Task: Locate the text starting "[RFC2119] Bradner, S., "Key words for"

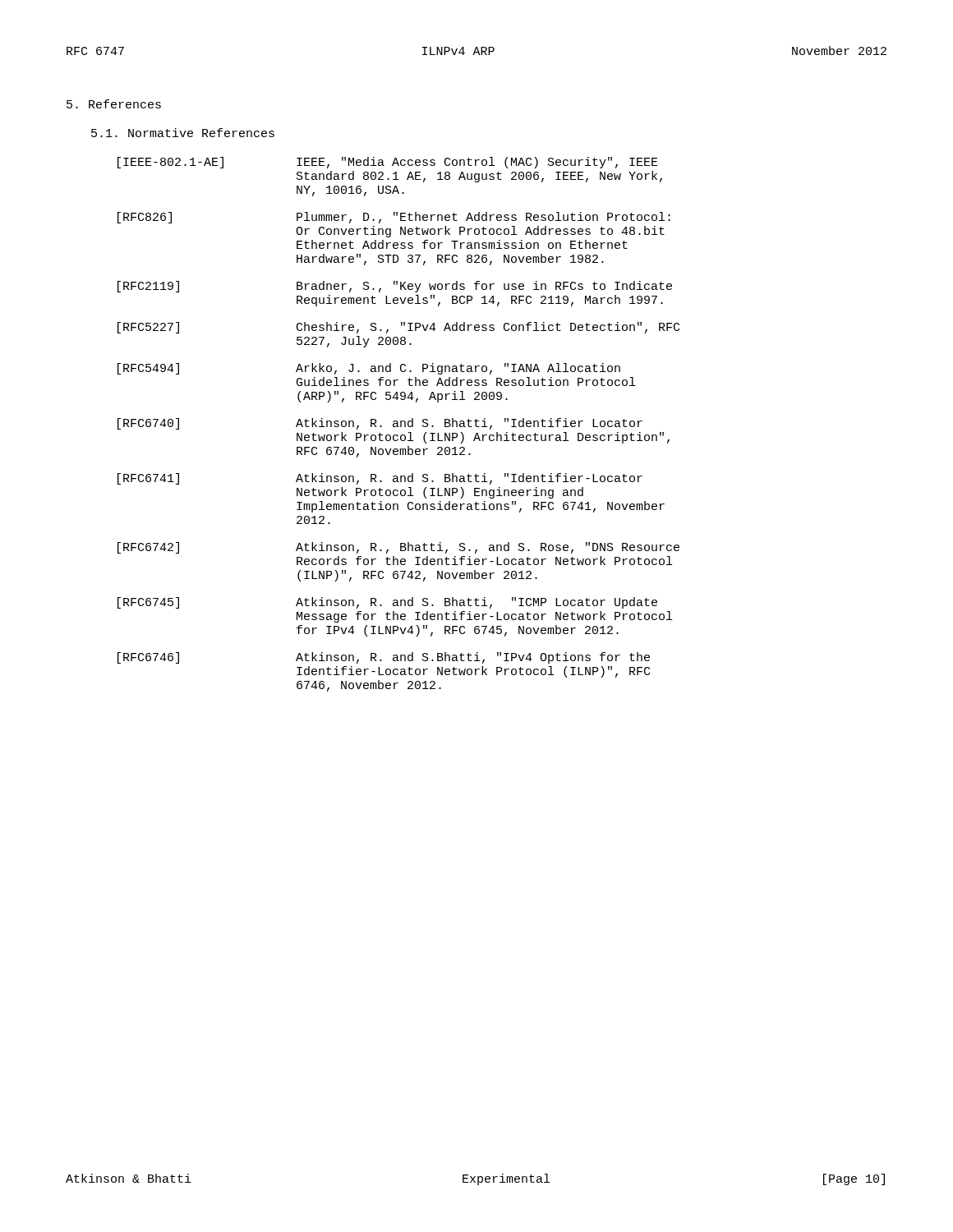Action: click(501, 294)
